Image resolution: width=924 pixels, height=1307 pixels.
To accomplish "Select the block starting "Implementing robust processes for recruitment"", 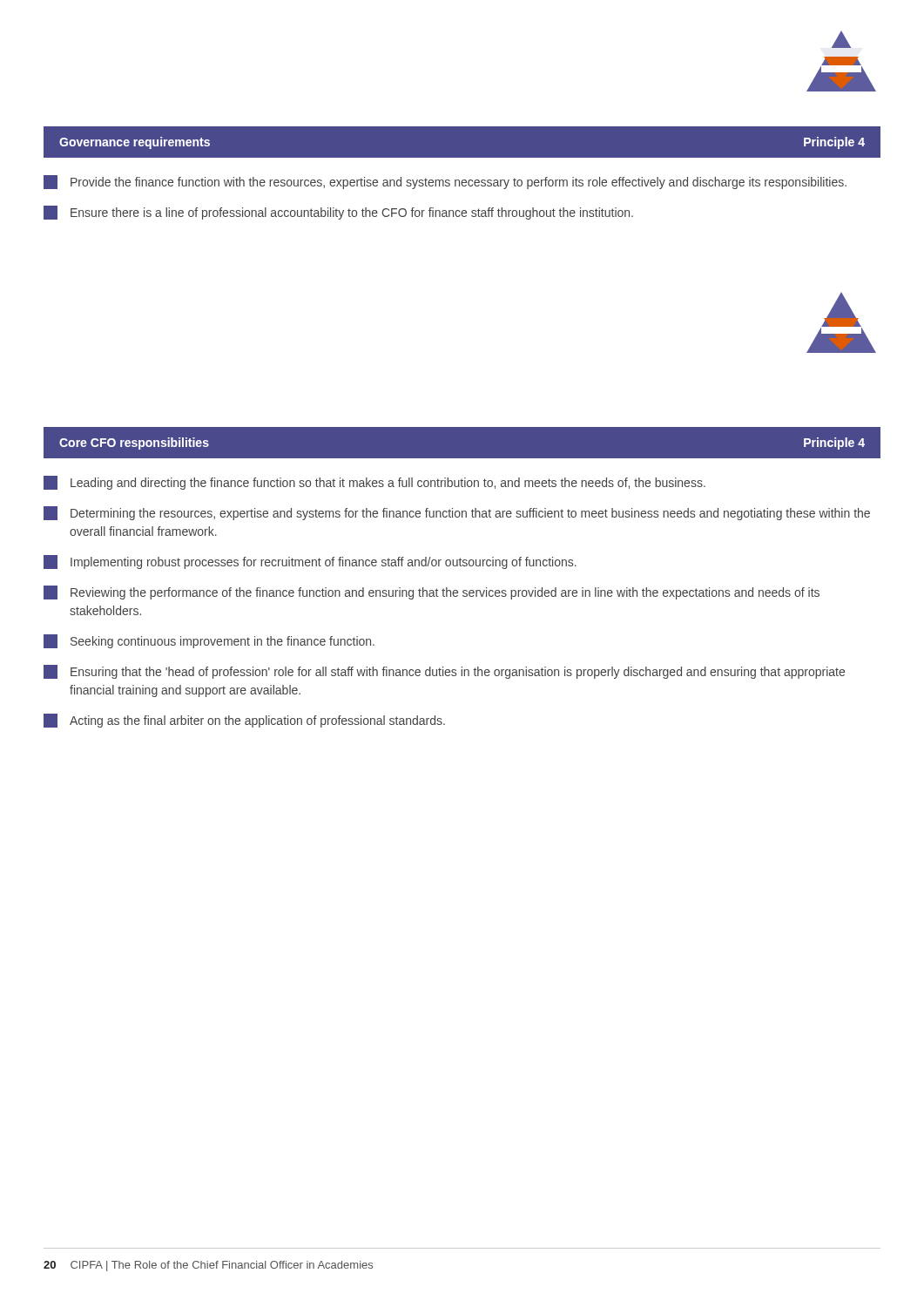I will pos(310,563).
